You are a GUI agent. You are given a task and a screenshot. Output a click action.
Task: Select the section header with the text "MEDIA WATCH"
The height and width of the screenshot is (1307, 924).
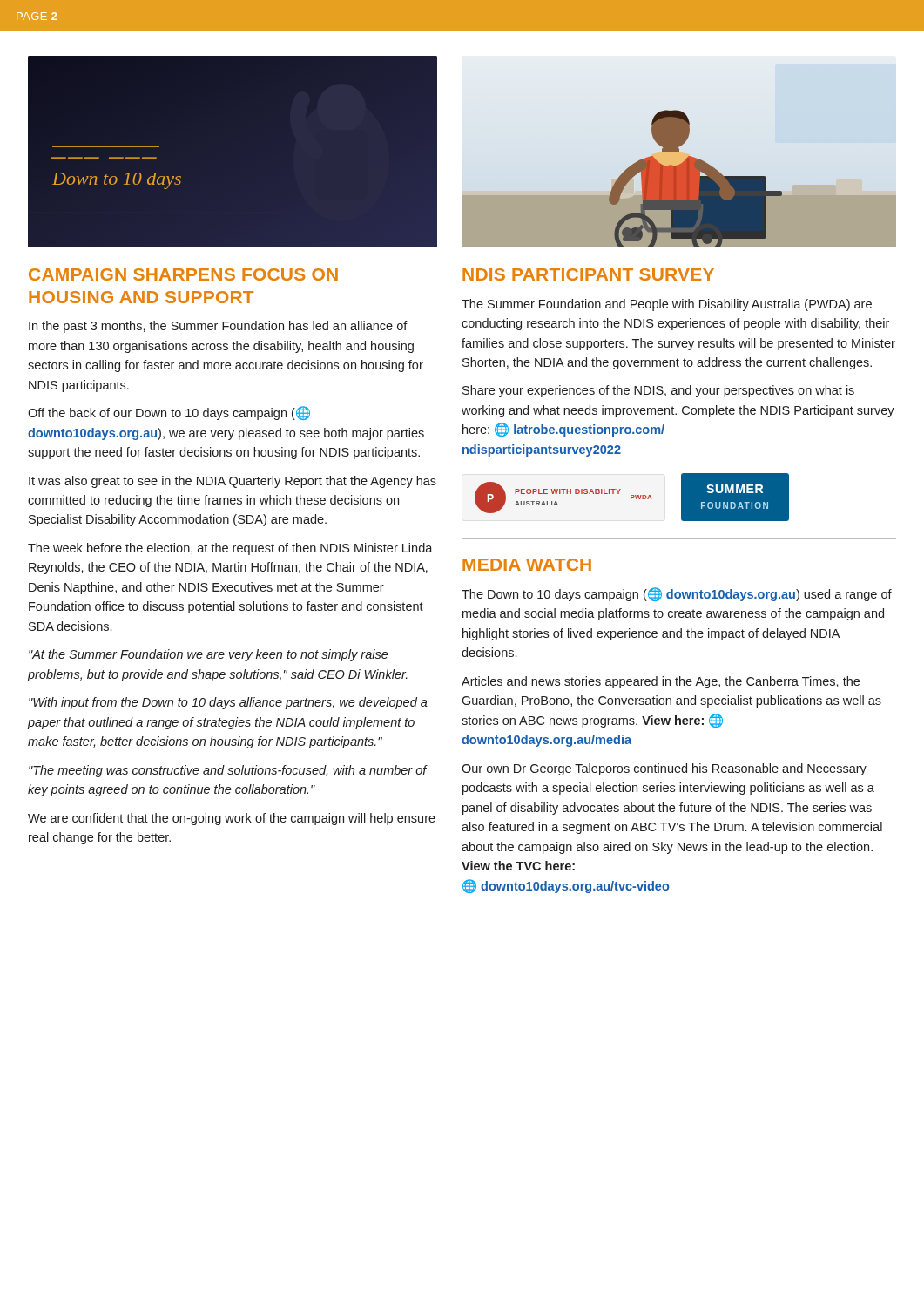click(x=527, y=564)
